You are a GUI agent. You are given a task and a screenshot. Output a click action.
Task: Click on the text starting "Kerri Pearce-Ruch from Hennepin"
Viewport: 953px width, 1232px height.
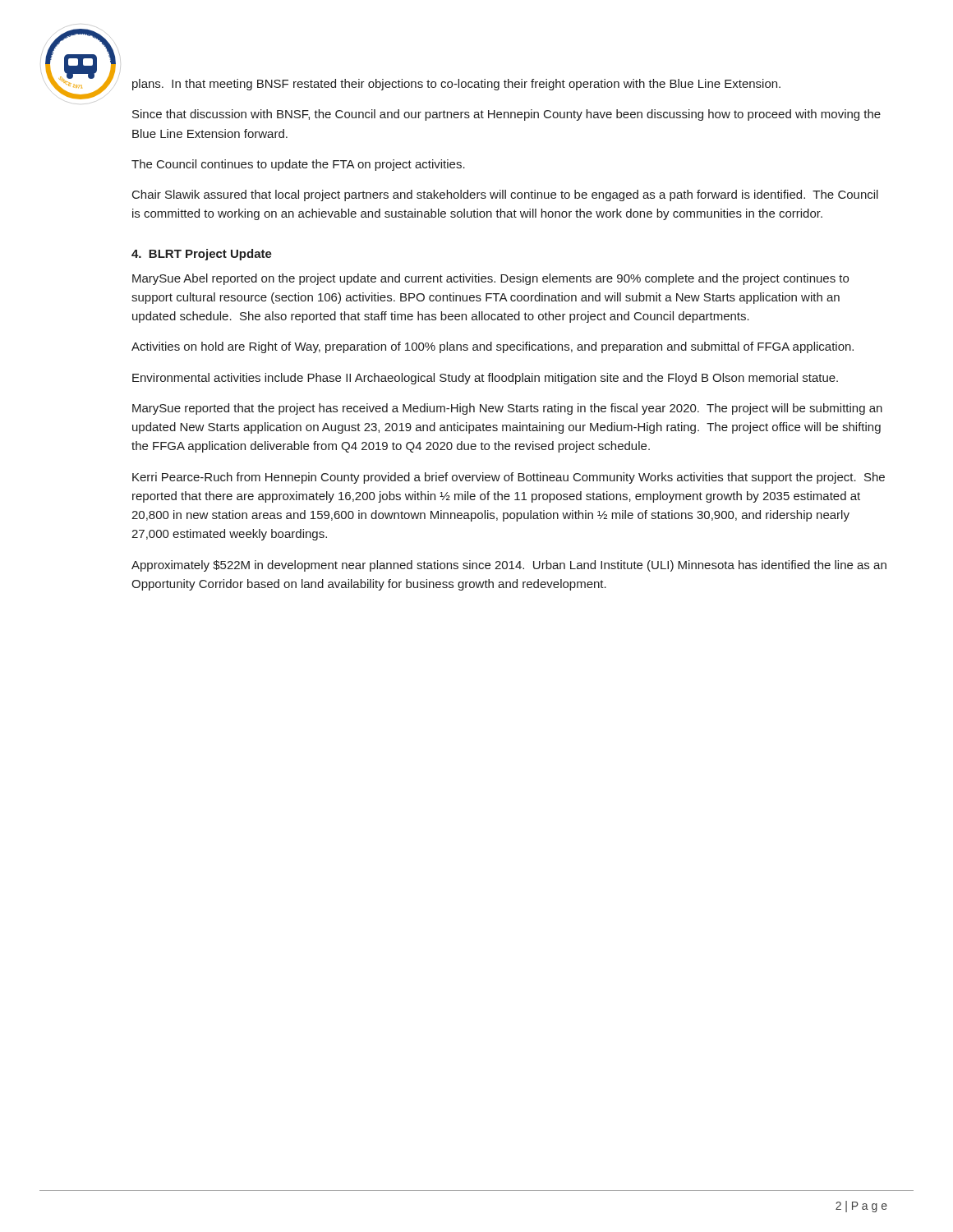point(508,505)
